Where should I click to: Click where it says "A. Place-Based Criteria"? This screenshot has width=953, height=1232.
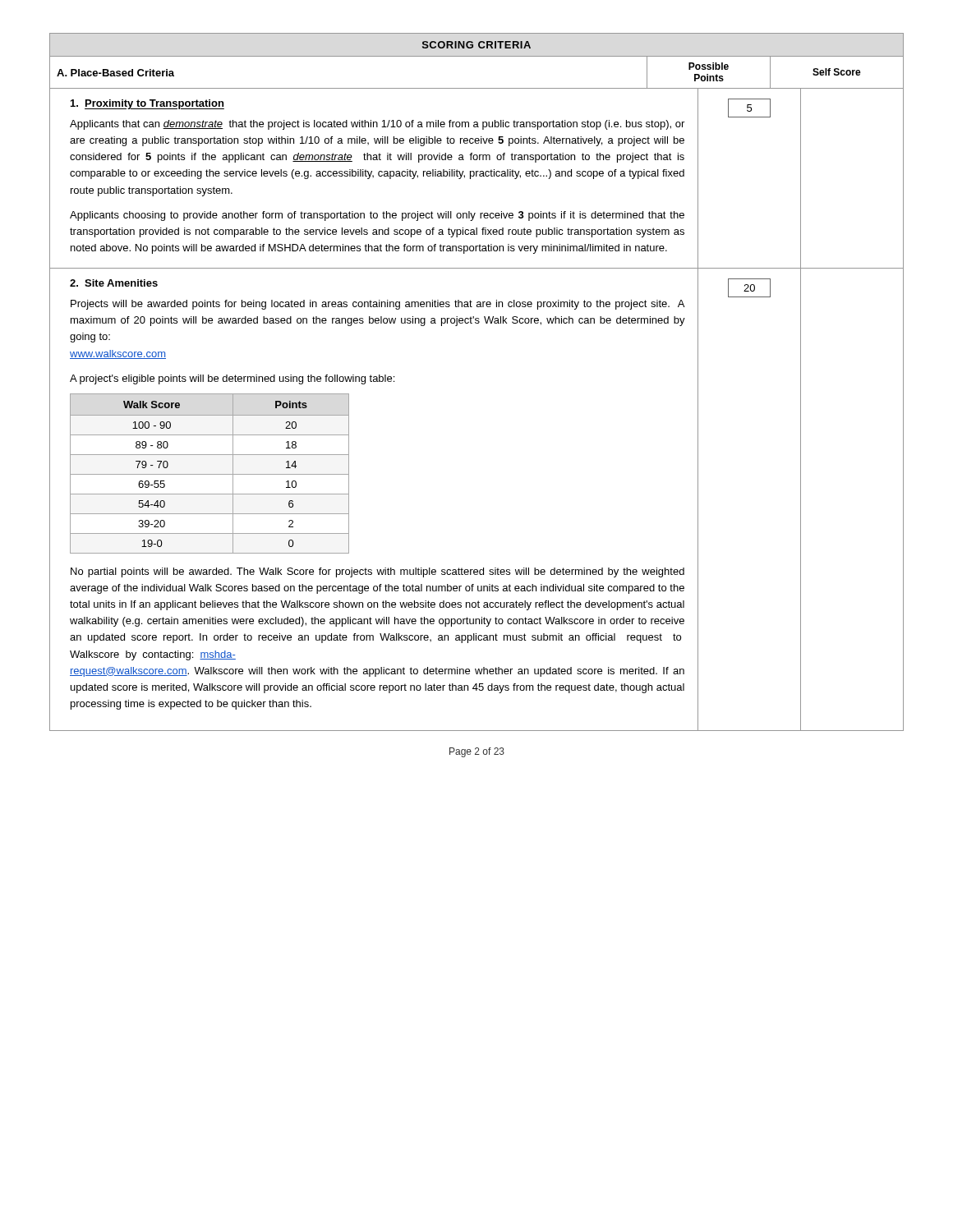coord(115,72)
